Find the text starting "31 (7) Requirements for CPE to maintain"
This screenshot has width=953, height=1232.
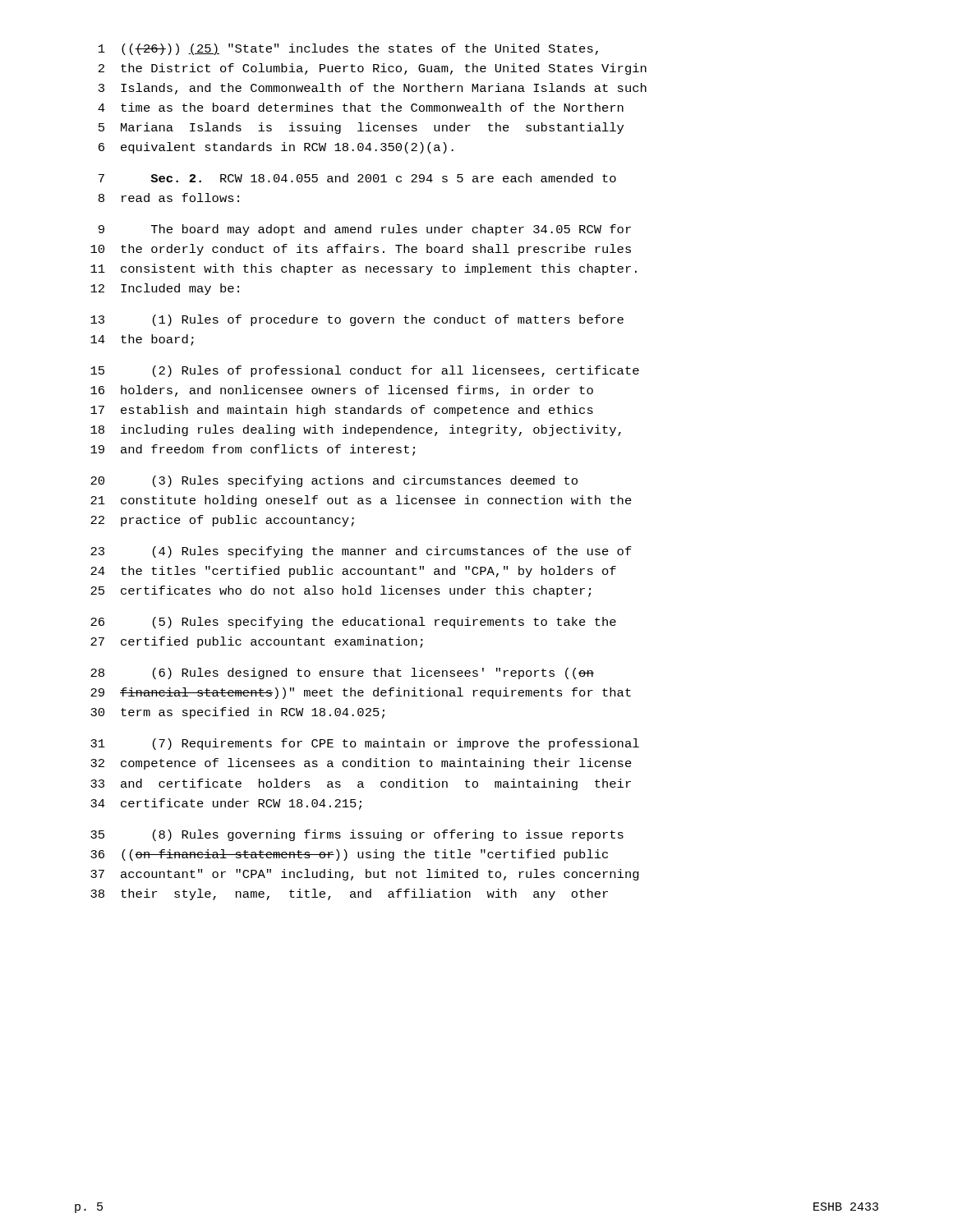coord(476,744)
